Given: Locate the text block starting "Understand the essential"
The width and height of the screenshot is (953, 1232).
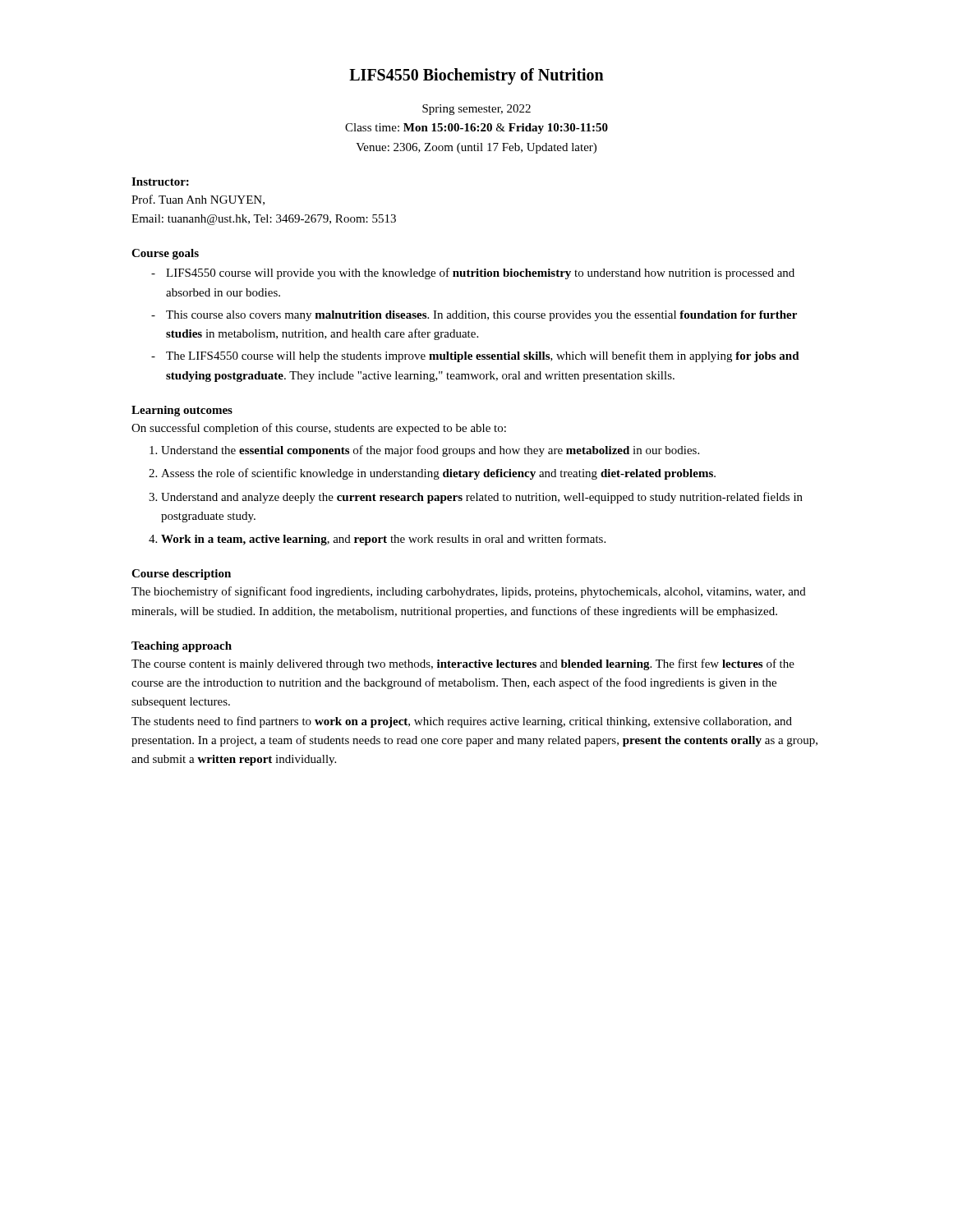Looking at the screenshot, I should 431,450.
